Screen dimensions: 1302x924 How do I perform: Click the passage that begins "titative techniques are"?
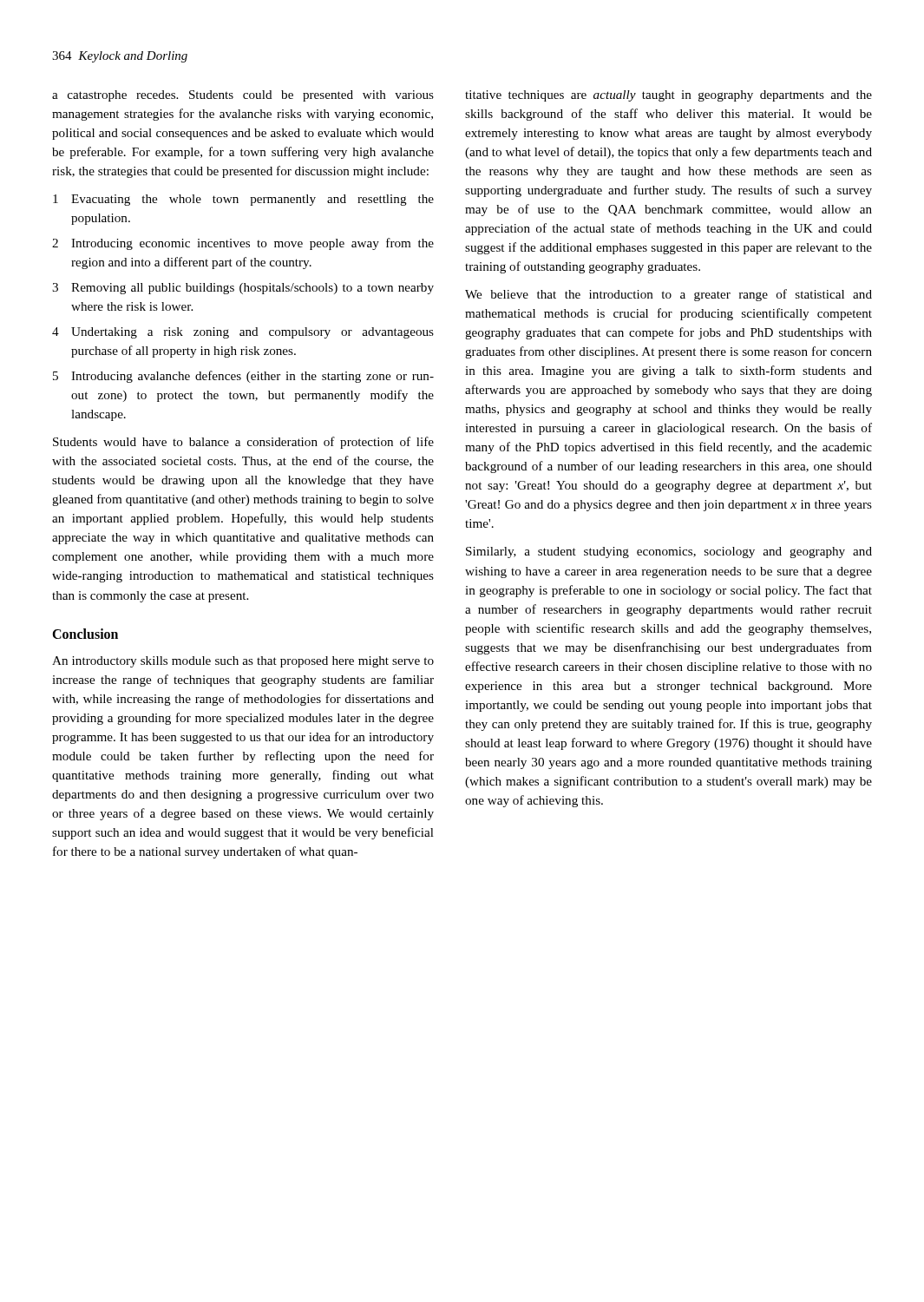(x=669, y=447)
